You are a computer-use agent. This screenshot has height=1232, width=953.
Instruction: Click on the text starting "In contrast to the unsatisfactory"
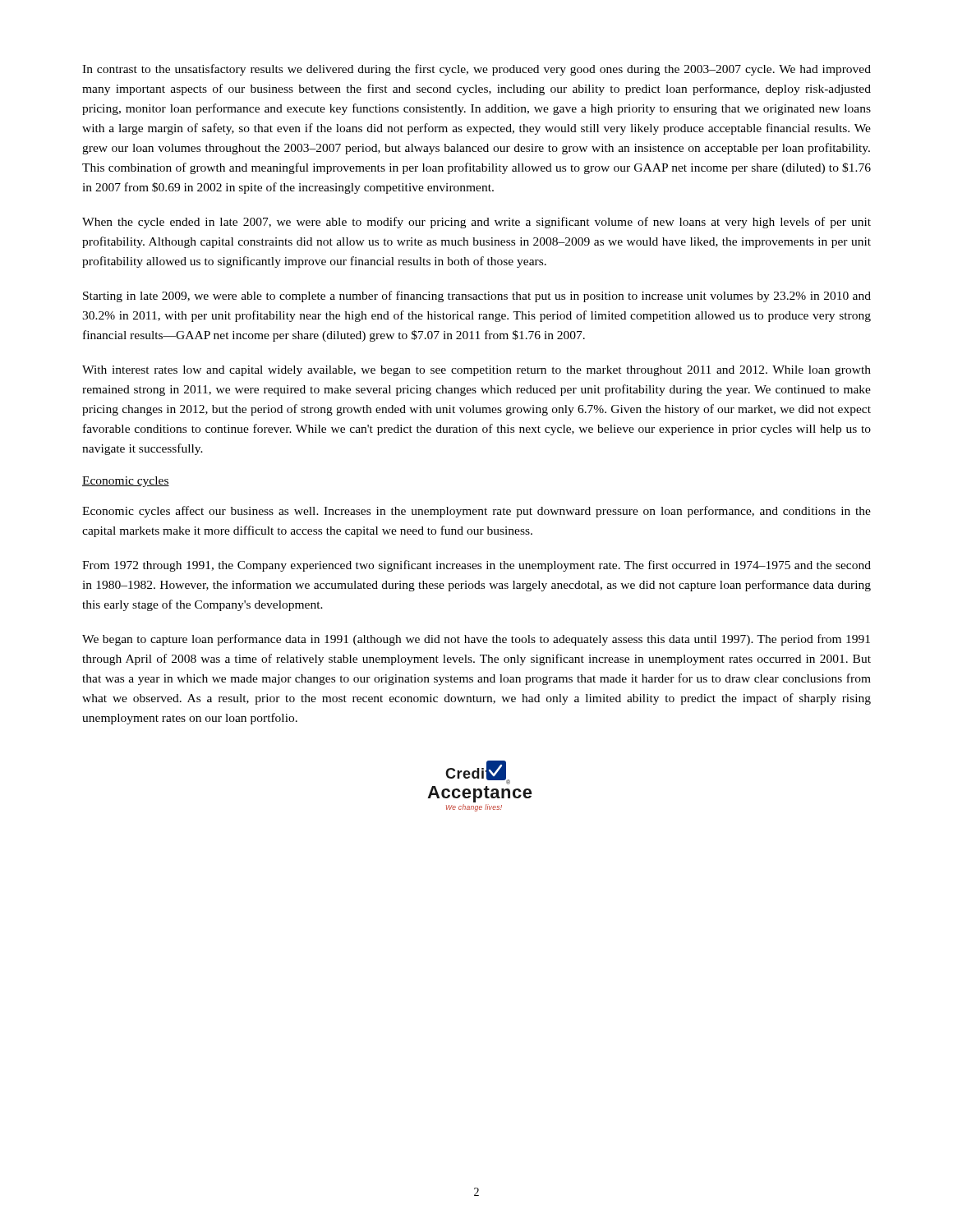[476, 128]
